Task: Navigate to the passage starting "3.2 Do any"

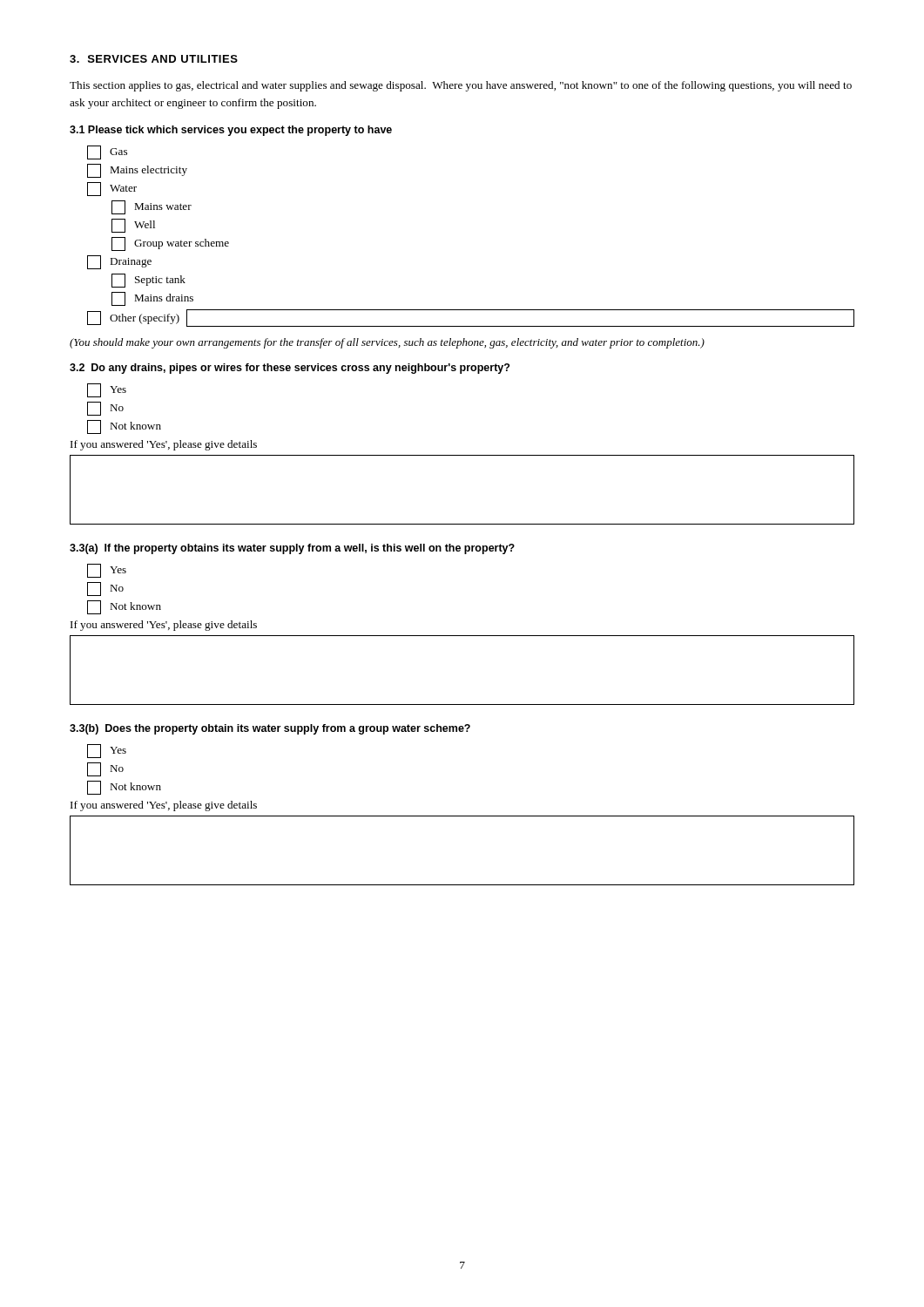Action: tap(290, 367)
